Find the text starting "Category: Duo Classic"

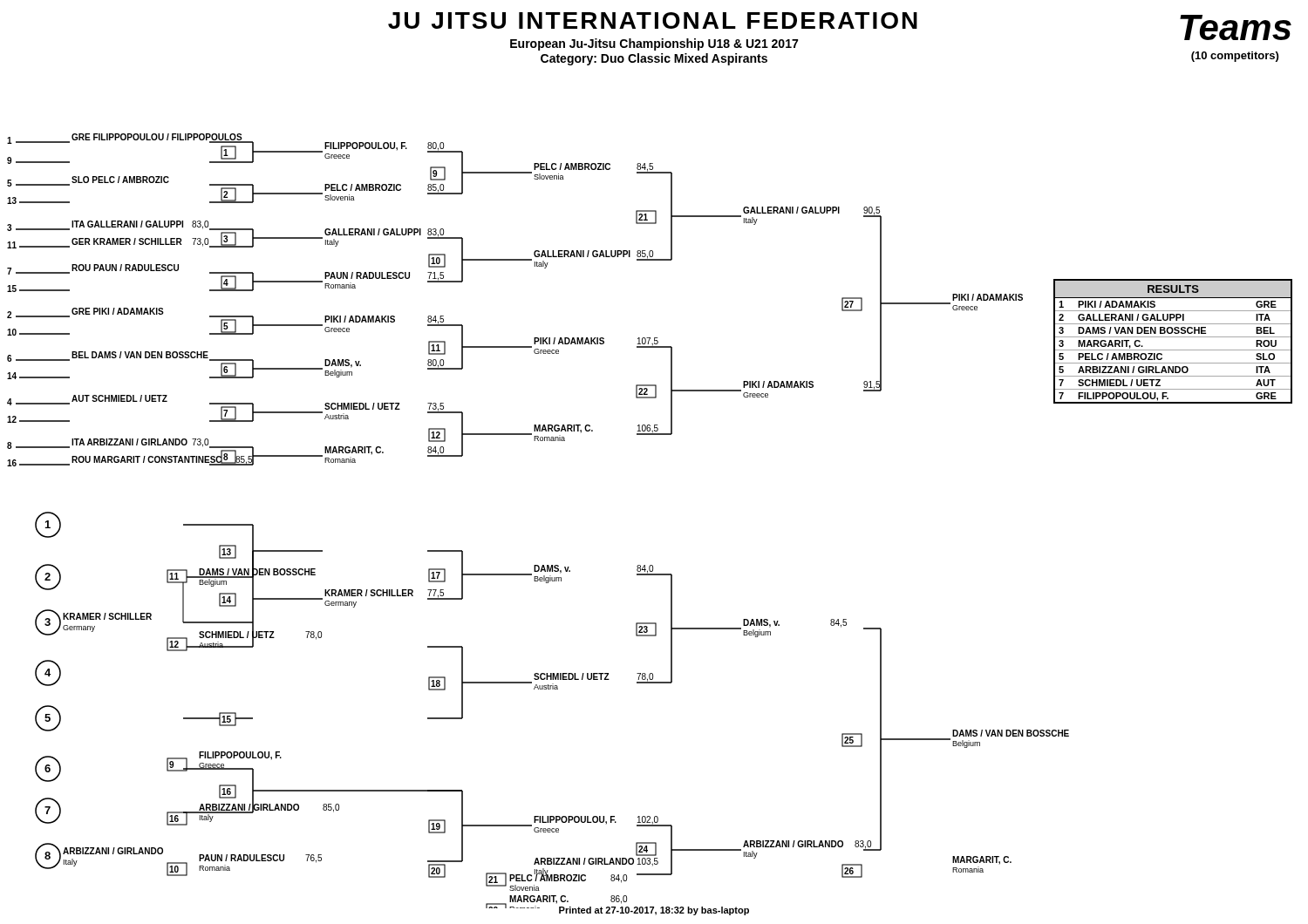[654, 58]
